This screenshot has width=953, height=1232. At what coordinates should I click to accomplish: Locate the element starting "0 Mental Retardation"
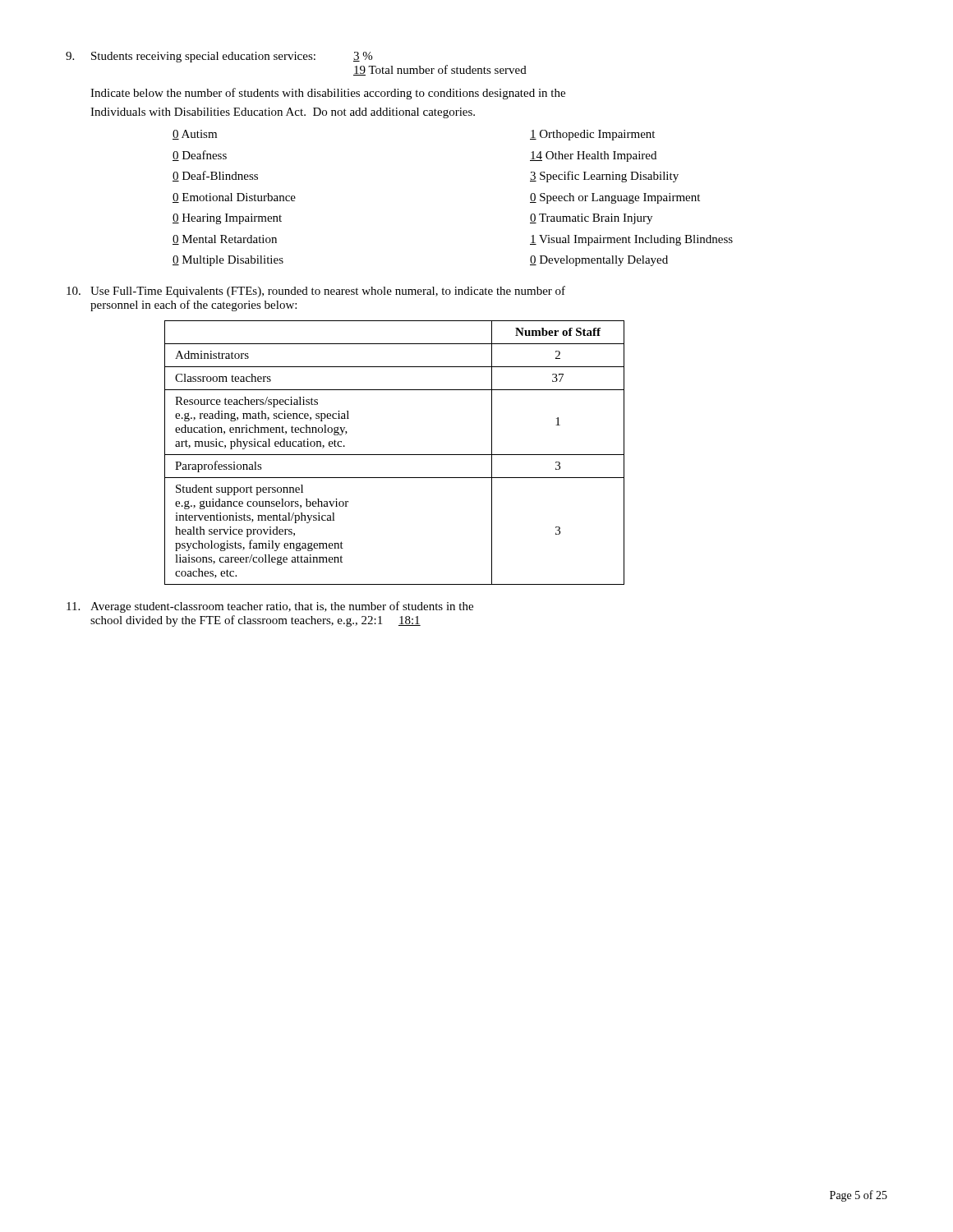pyautogui.click(x=225, y=239)
